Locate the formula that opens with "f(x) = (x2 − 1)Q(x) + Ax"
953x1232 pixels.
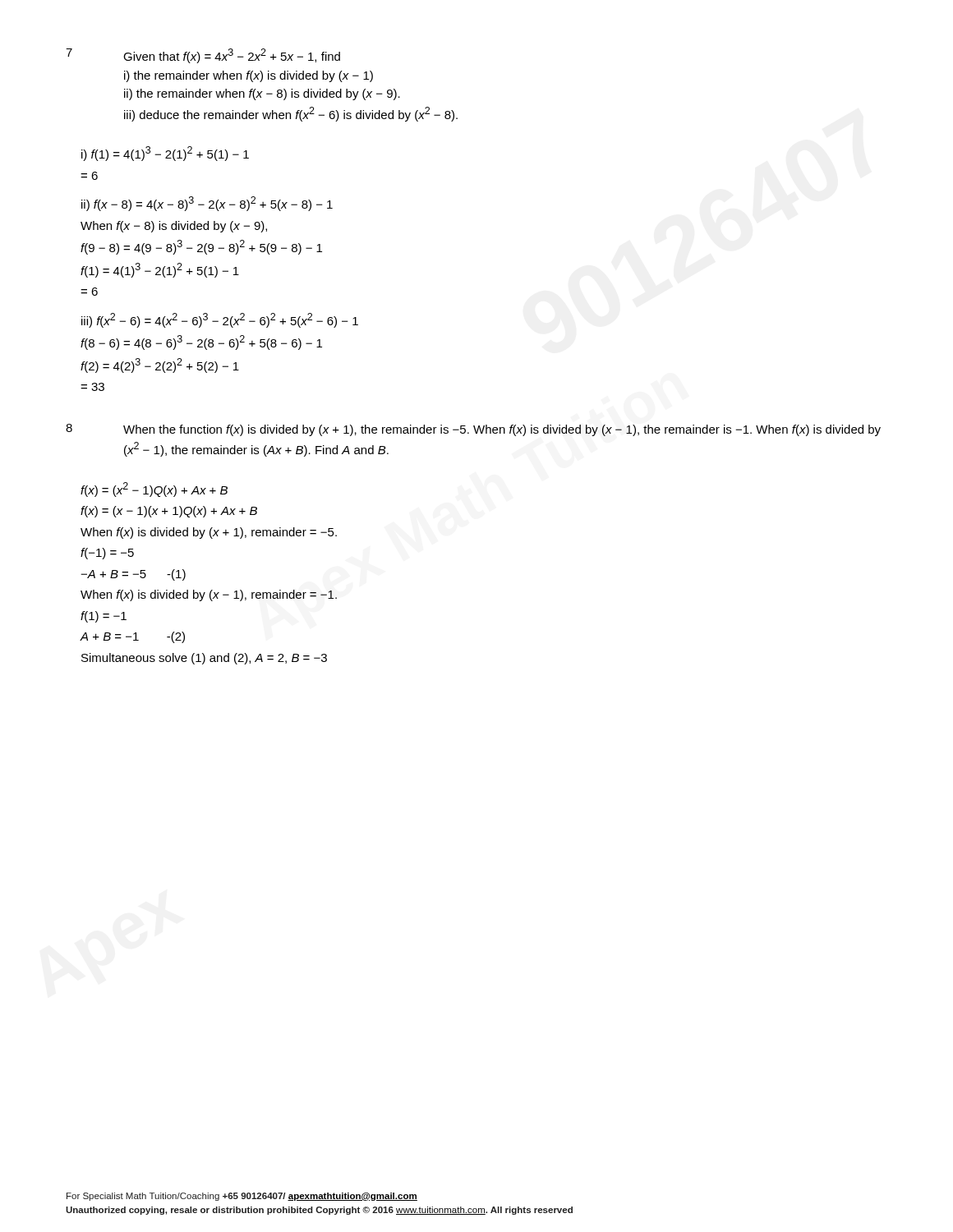coord(154,490)
